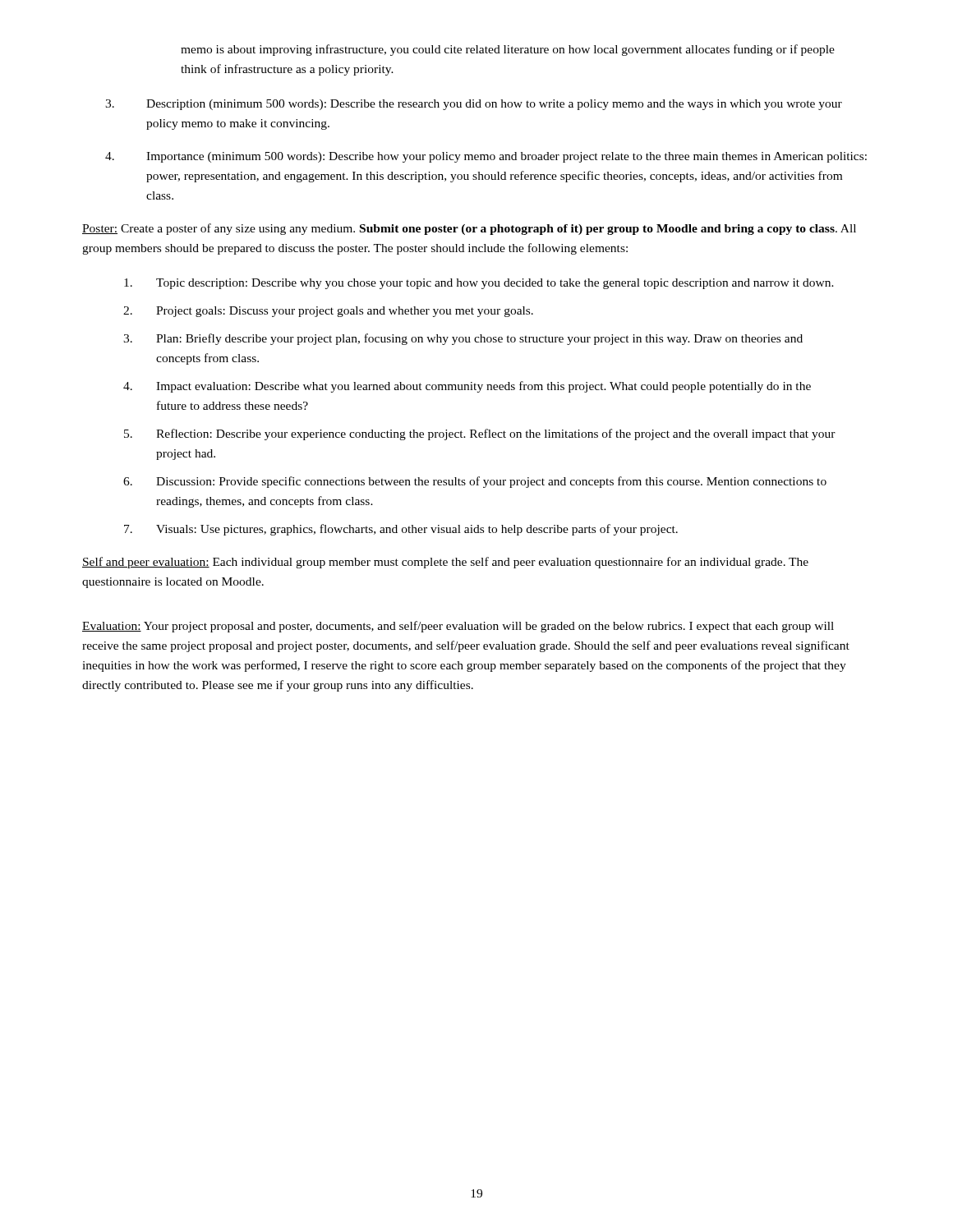Find the block on this page that starts "3. Plan: Briefly describe your project plan,"
Screen dimensions: 1232x953
click(x=476, y=348)
